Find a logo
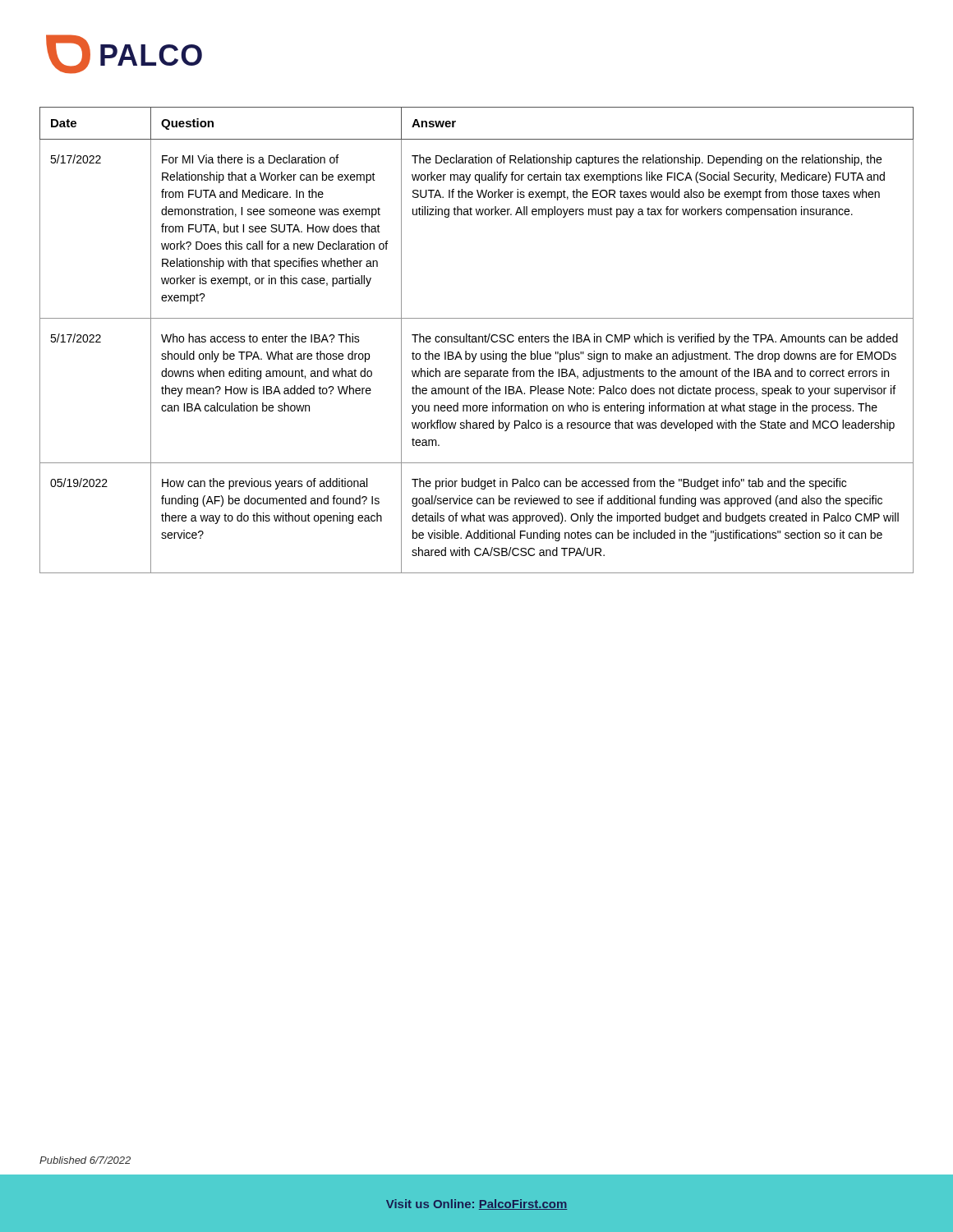 point(476,53)
